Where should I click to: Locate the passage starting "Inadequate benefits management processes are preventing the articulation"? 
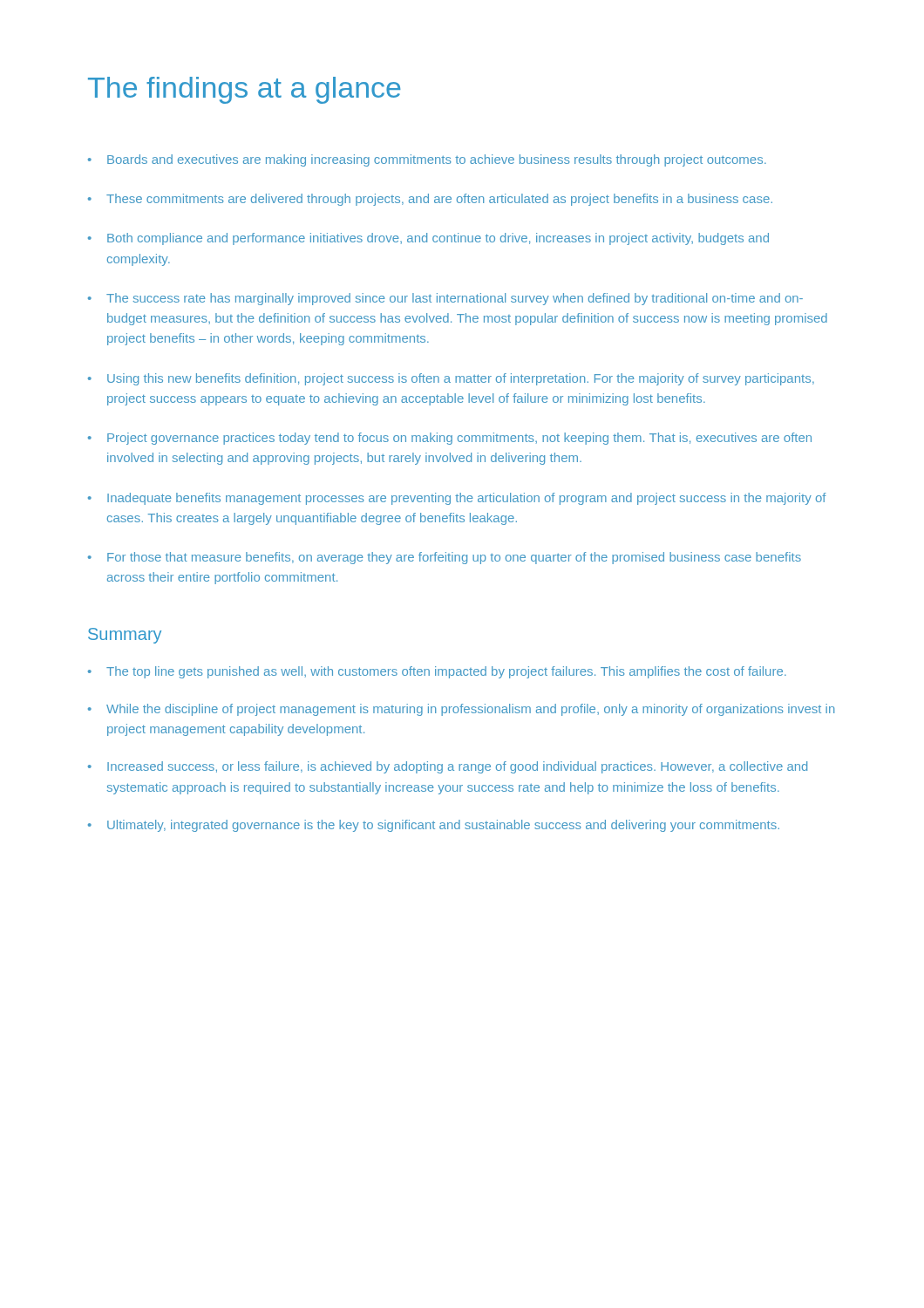pyautogui.click(x=466, y=507)
